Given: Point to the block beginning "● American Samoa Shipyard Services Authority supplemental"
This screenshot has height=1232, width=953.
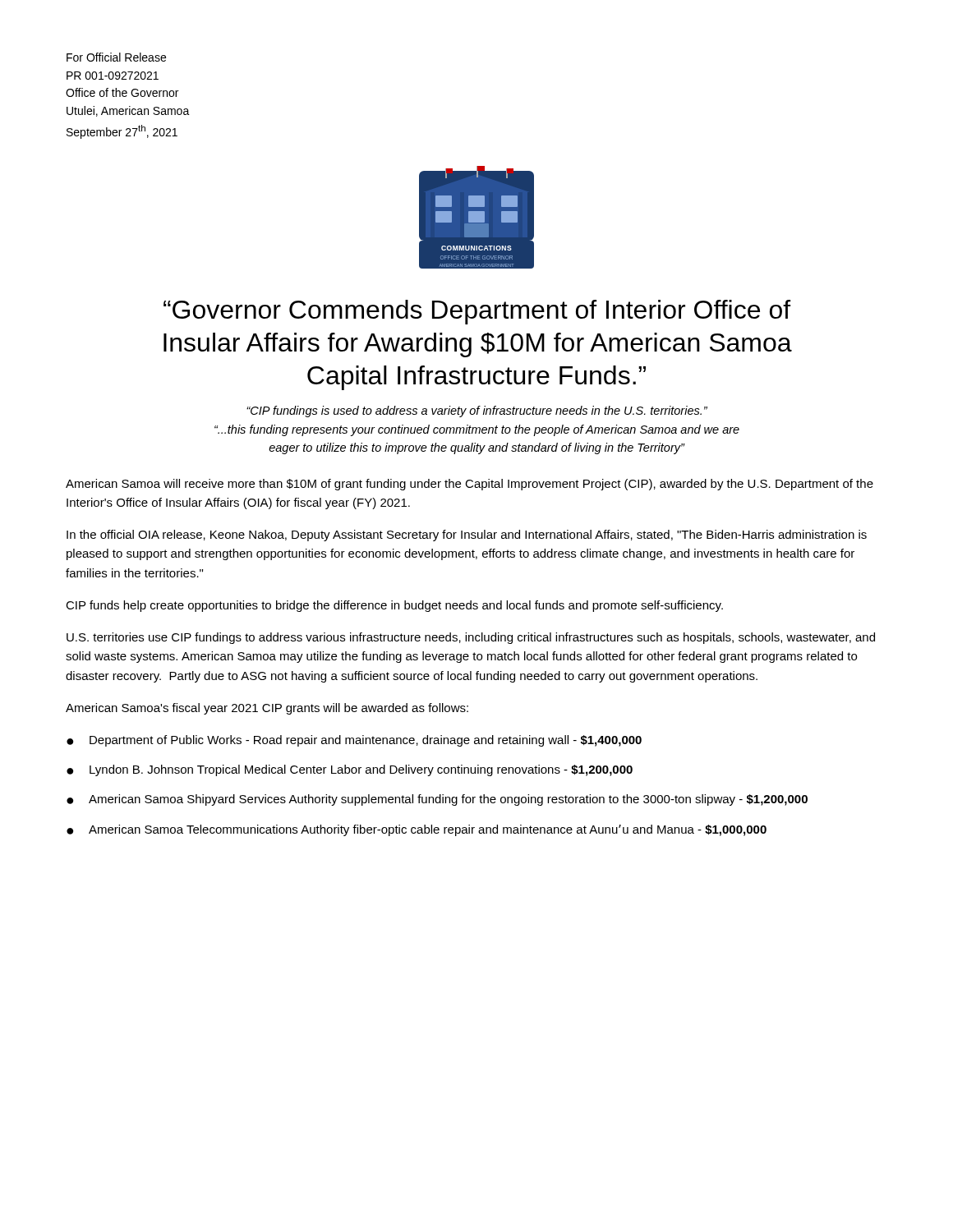Looking at the screenshot, I should click(x=476, y=800).
